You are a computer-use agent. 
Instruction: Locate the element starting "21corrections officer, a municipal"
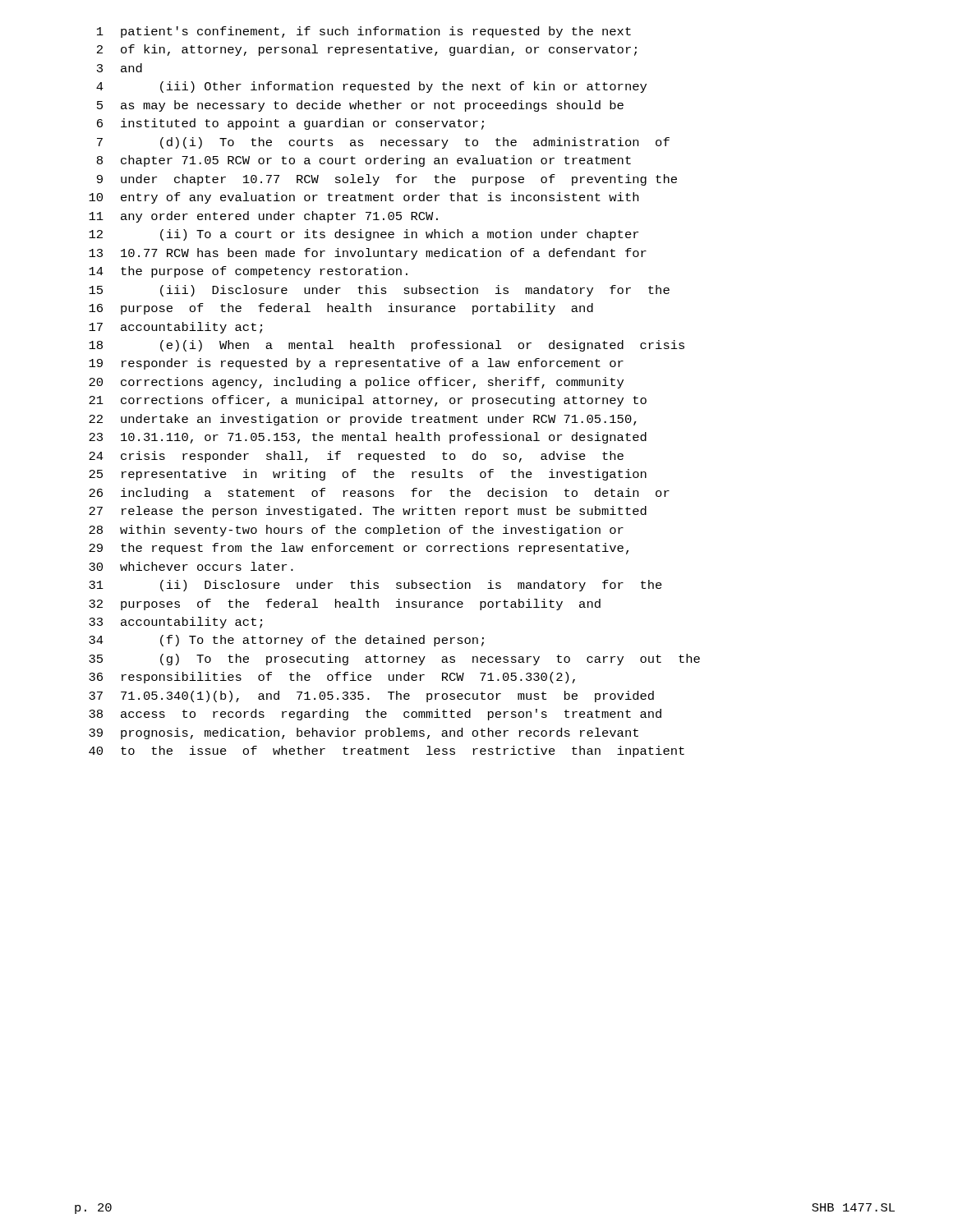[x=485, y=401]
